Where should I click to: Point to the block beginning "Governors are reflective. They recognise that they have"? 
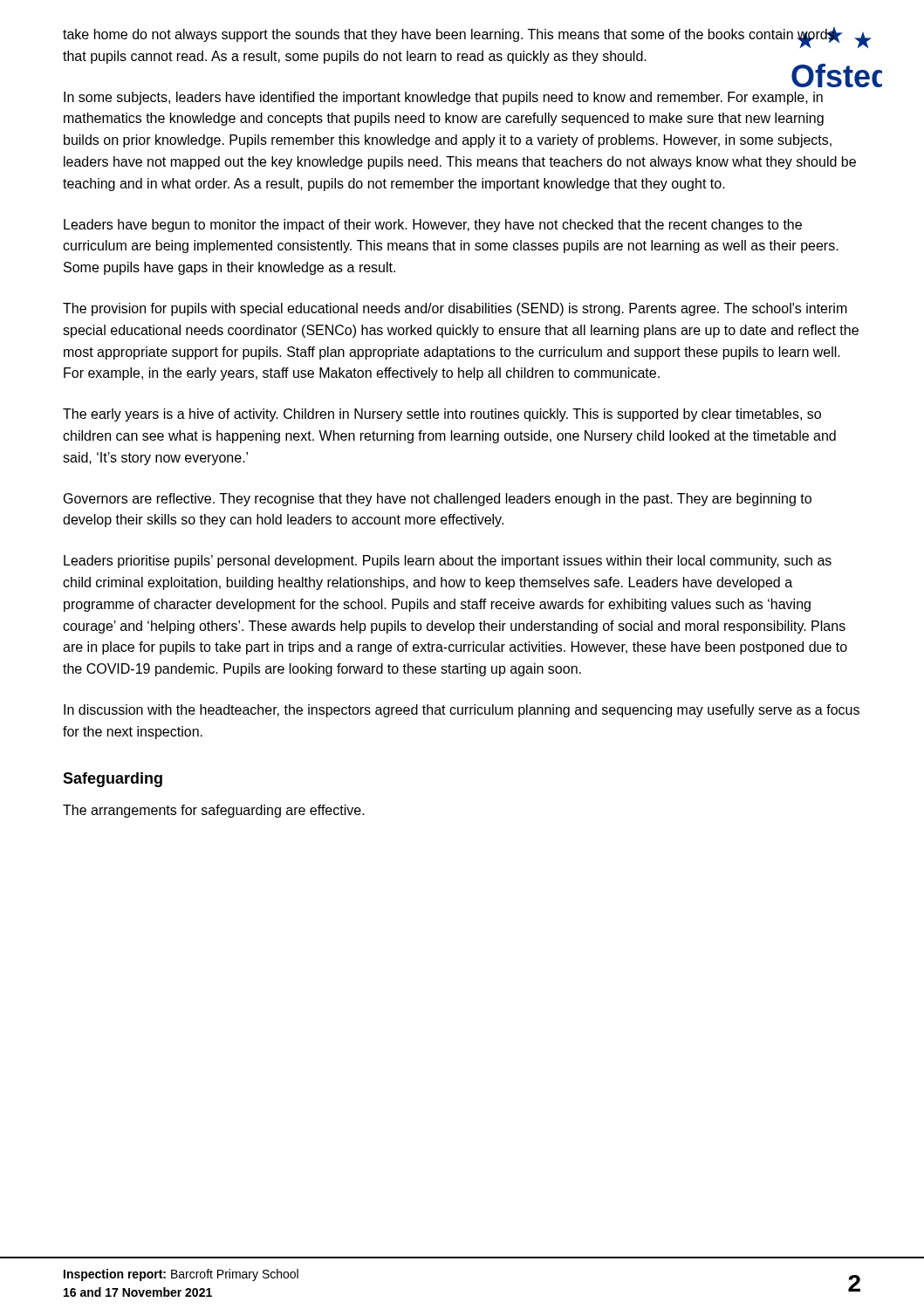click(437, 509)
